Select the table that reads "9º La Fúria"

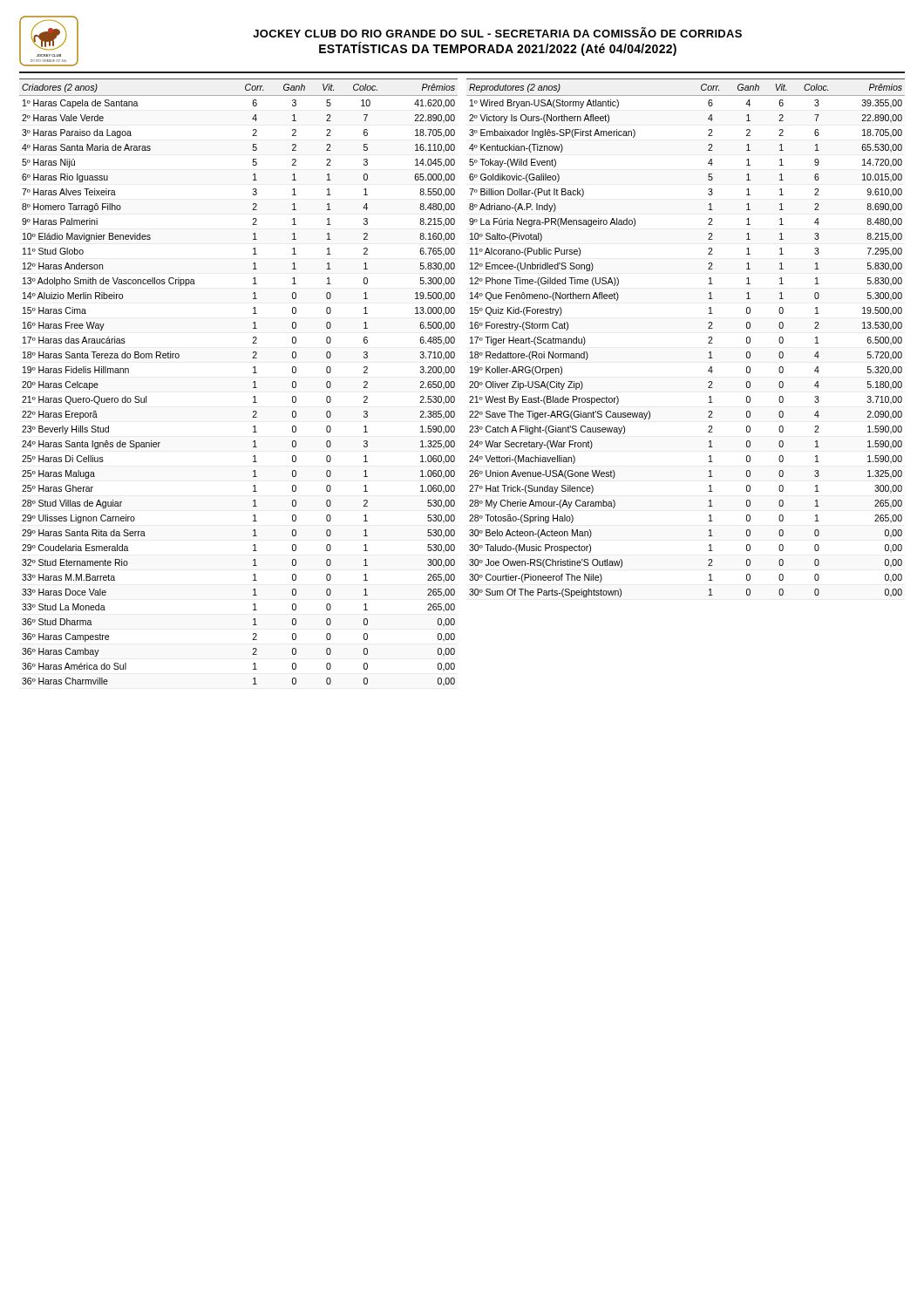coord(686,384)
